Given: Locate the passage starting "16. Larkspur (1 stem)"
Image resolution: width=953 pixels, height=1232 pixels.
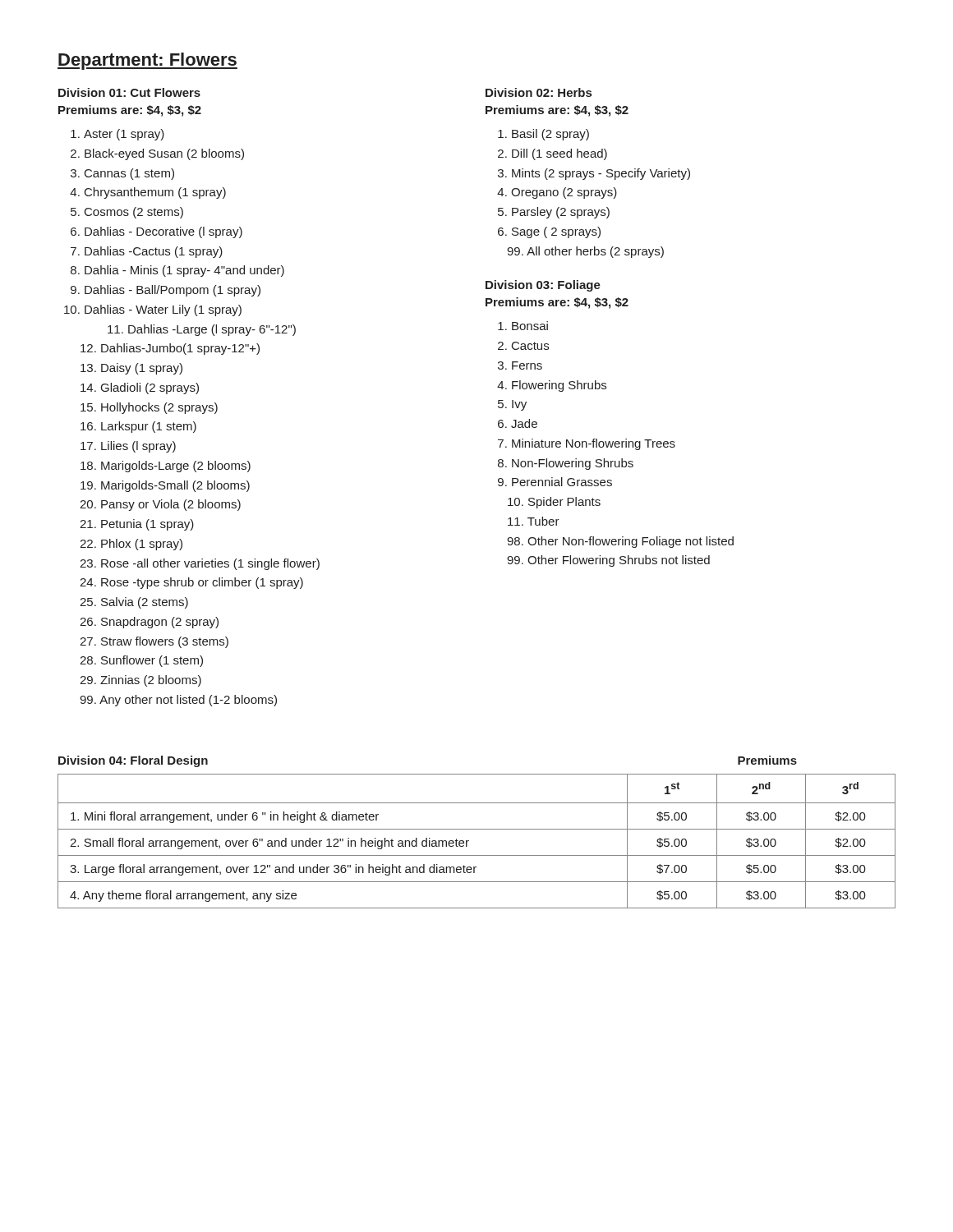Looking at the screenshot, I should pos(138,426).
